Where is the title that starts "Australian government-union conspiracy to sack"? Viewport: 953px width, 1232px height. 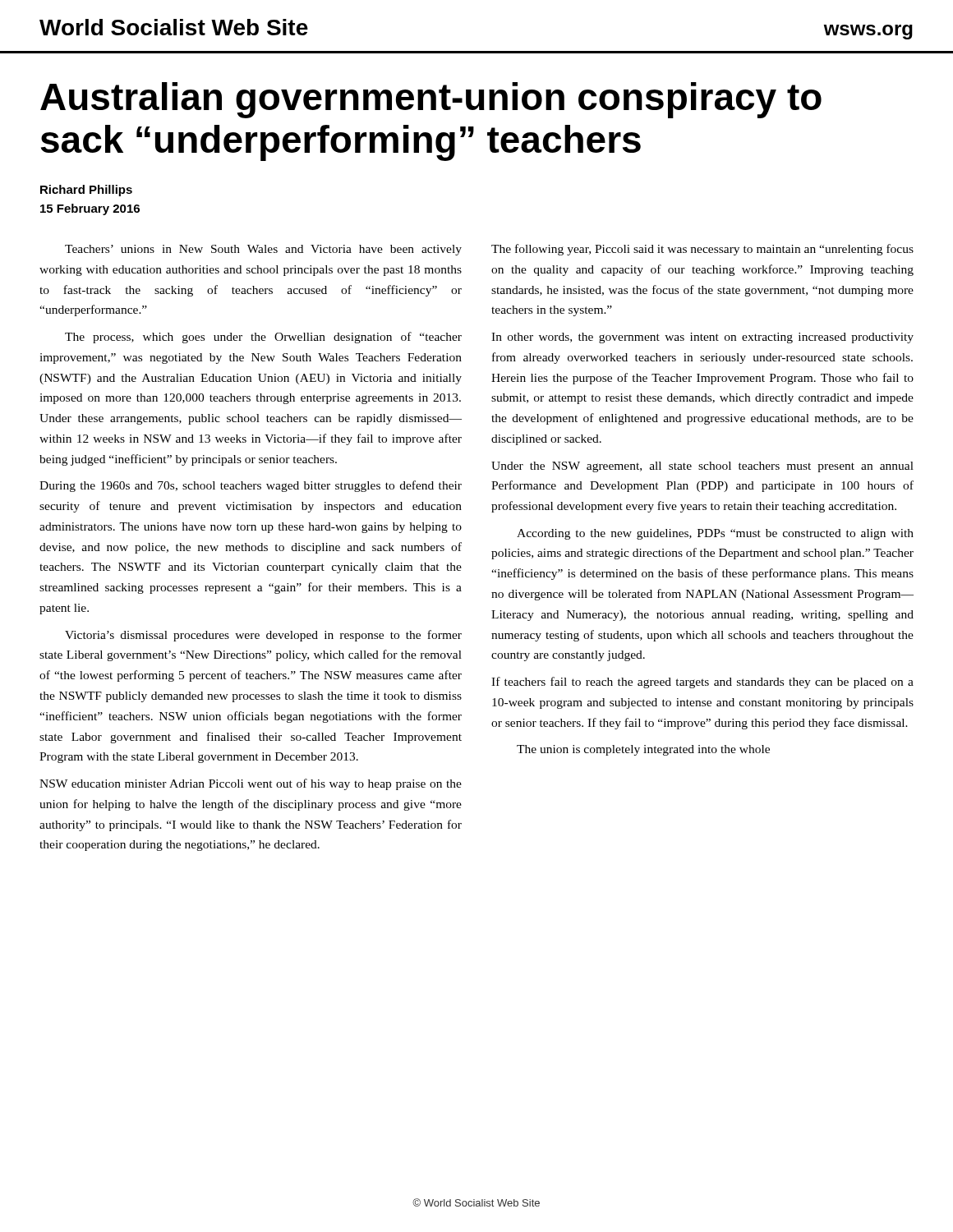tap(476, 118)
